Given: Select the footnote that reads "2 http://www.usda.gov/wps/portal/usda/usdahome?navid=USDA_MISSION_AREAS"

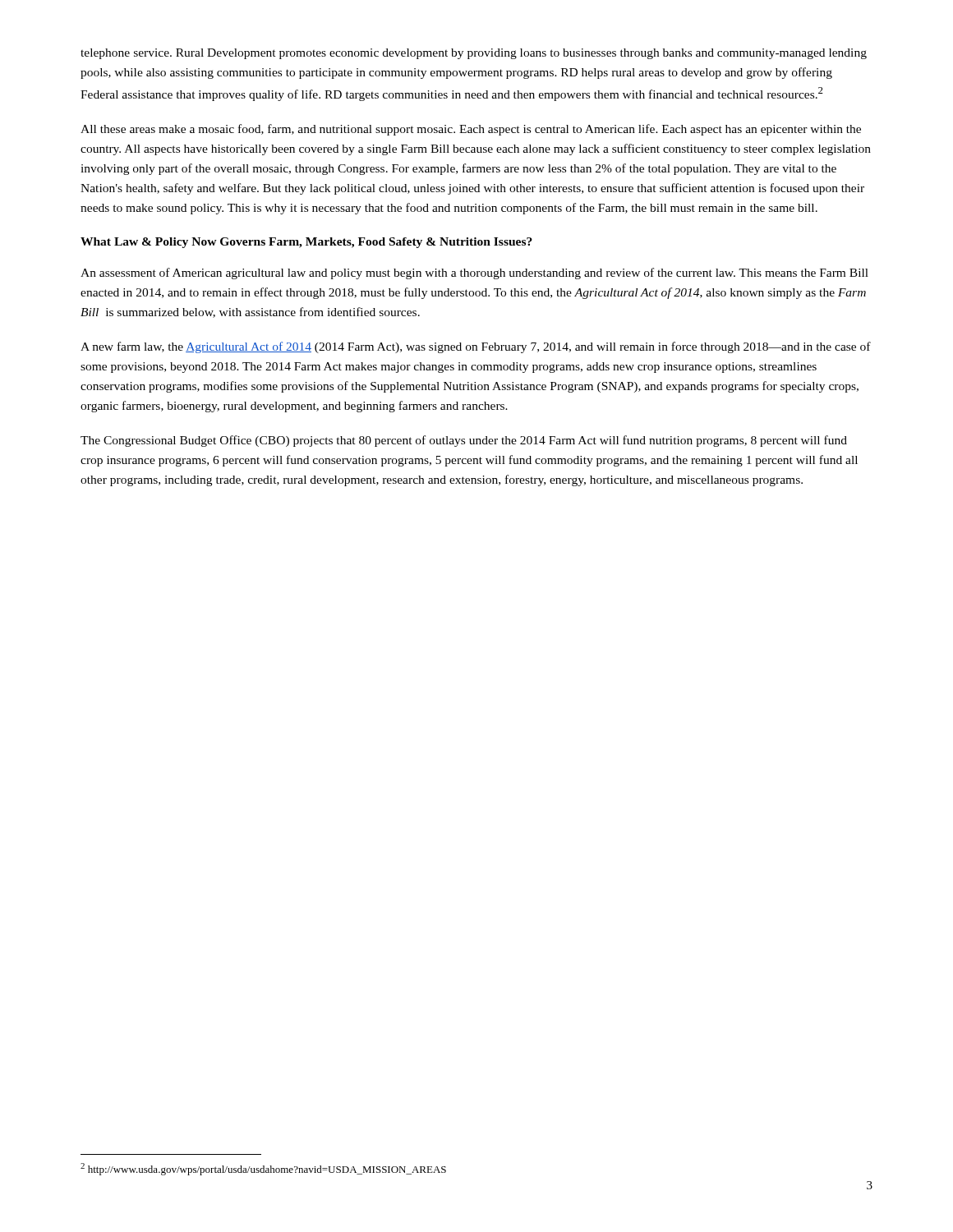Looking at the screenshot, I should point(263,1169).
